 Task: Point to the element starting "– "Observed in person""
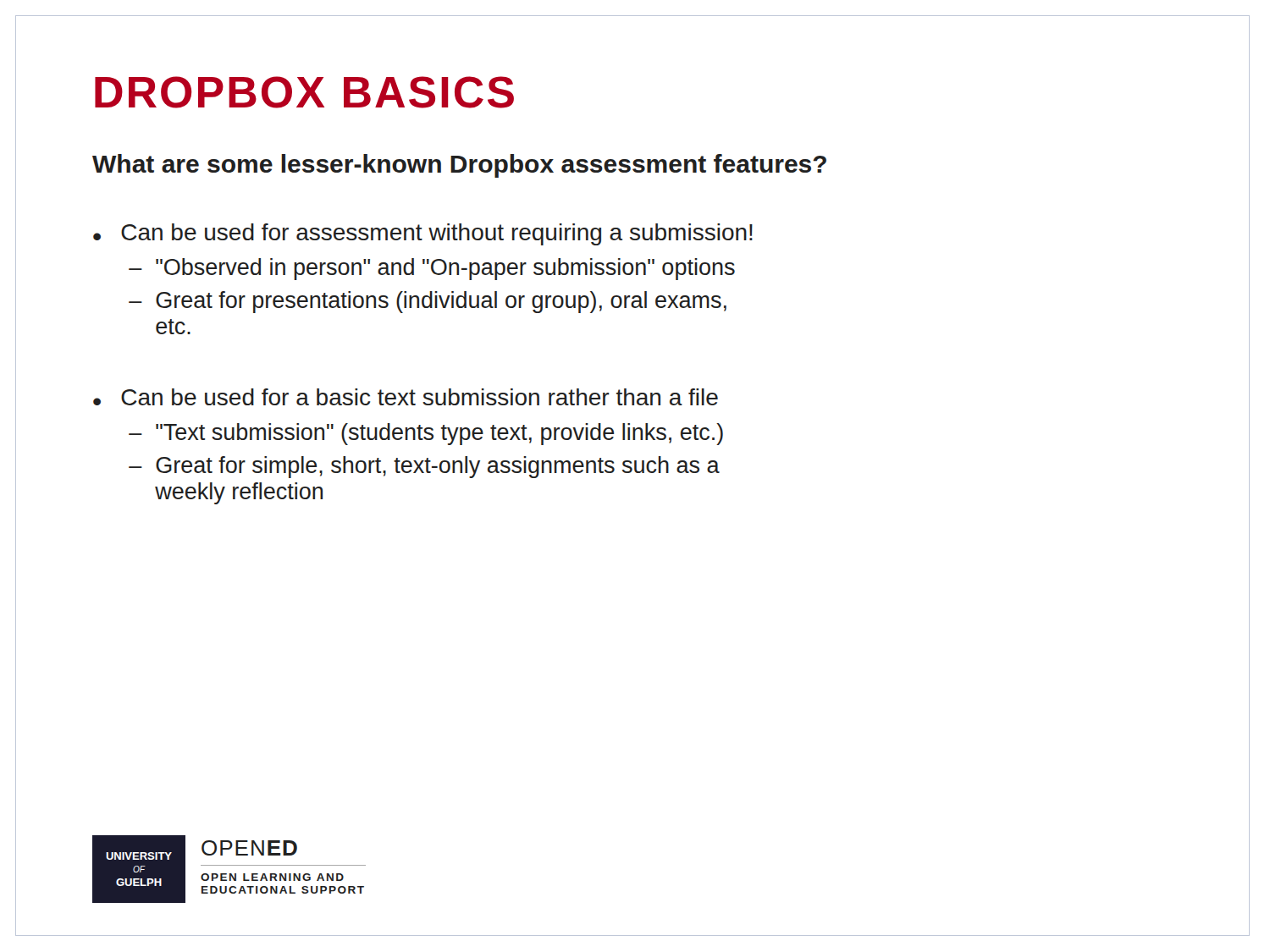pyautogui.click(x=661, y=268)
